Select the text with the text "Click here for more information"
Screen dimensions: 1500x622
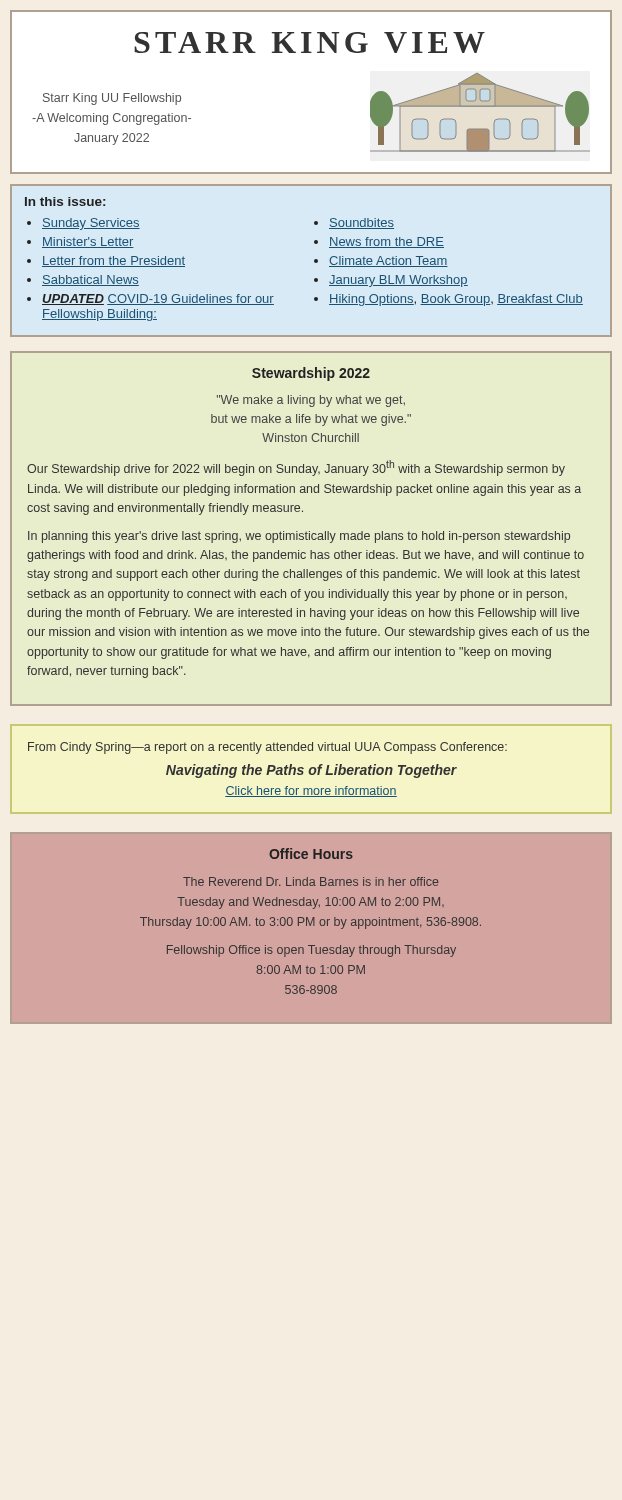click(311, 791)
